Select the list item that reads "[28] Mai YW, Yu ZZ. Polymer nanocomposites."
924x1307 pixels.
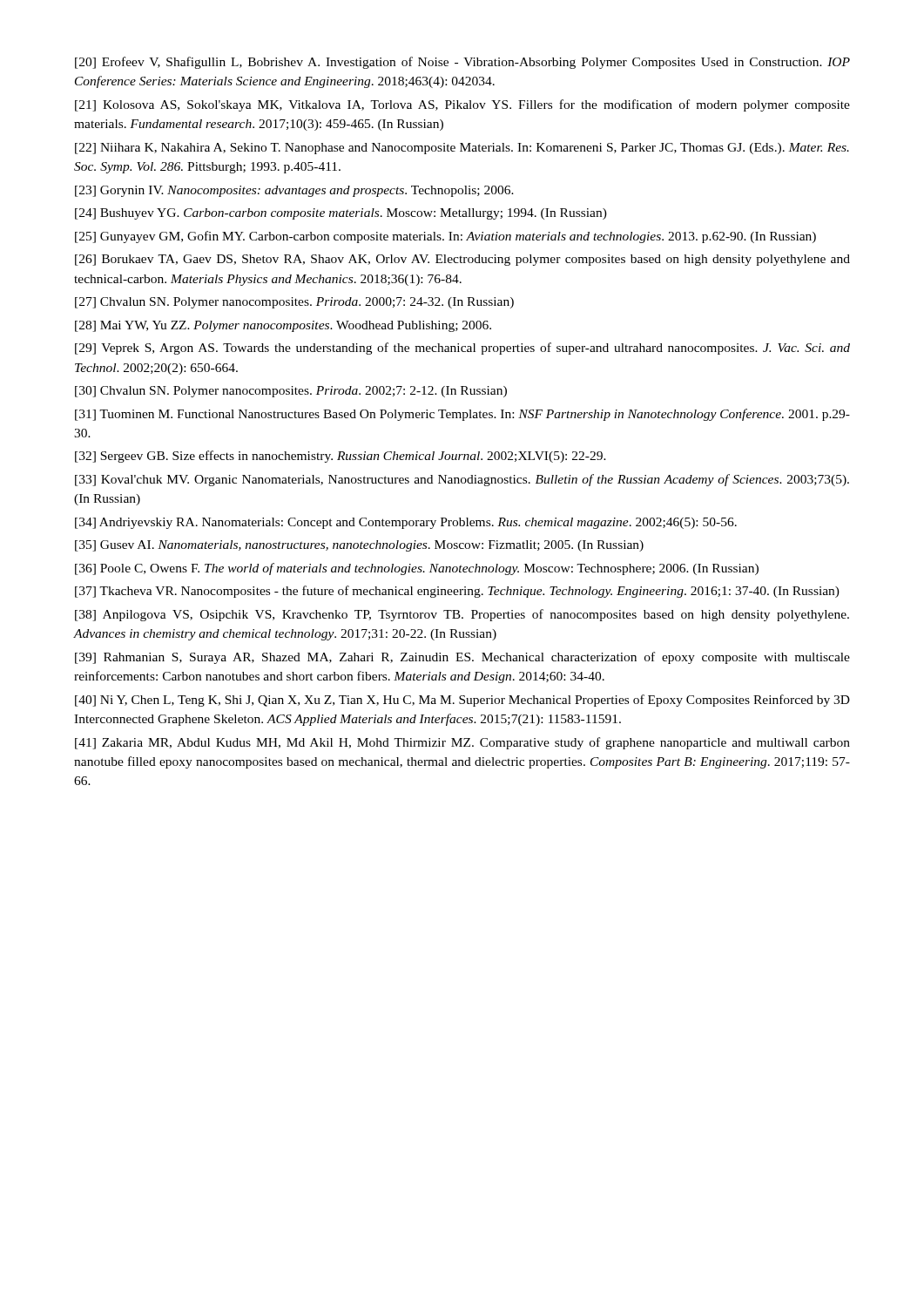[283, 324]
